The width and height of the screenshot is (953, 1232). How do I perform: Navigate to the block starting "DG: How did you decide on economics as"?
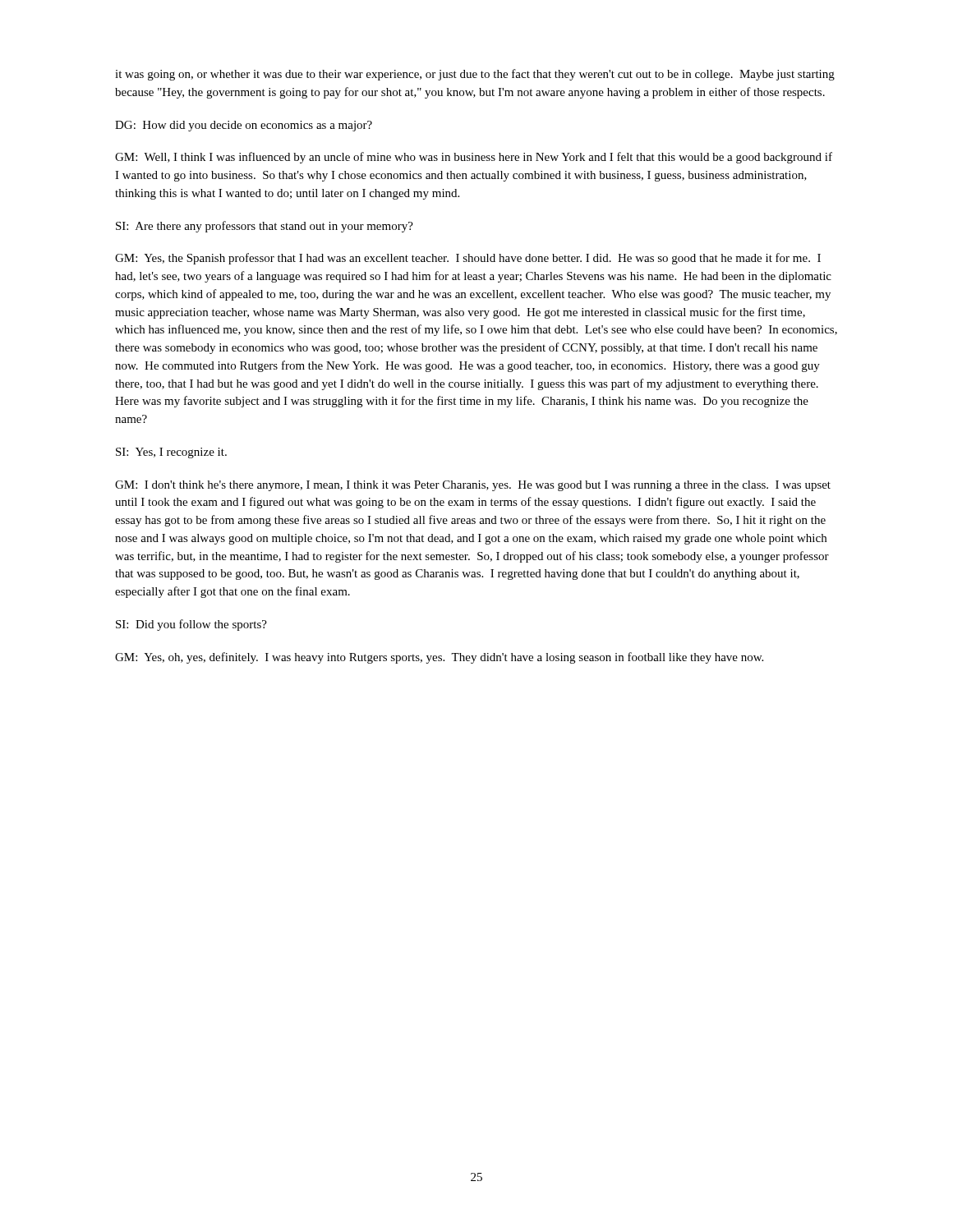tap(244, 124)
